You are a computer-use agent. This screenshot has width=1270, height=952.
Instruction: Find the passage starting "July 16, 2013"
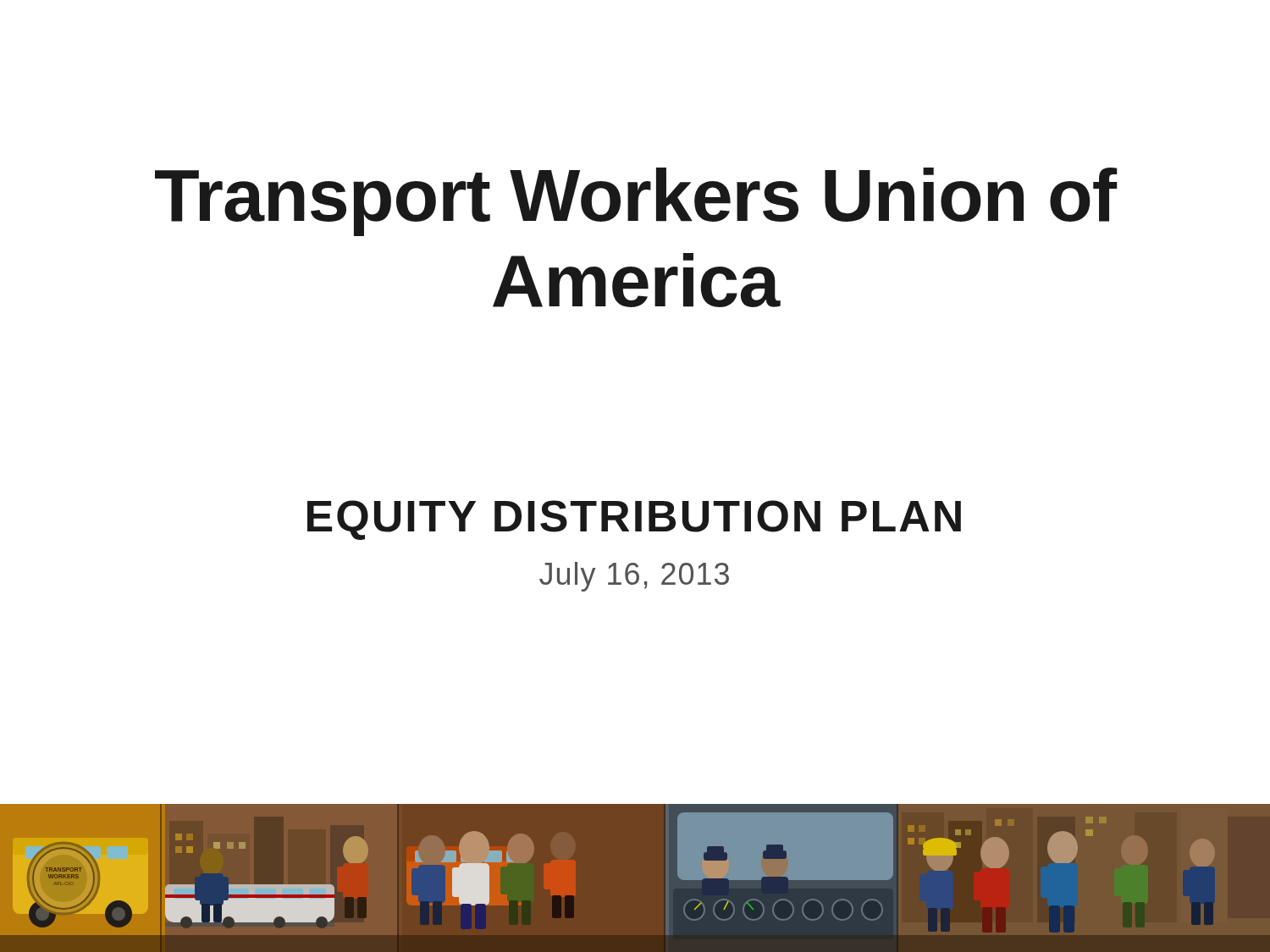click(635, 574)
